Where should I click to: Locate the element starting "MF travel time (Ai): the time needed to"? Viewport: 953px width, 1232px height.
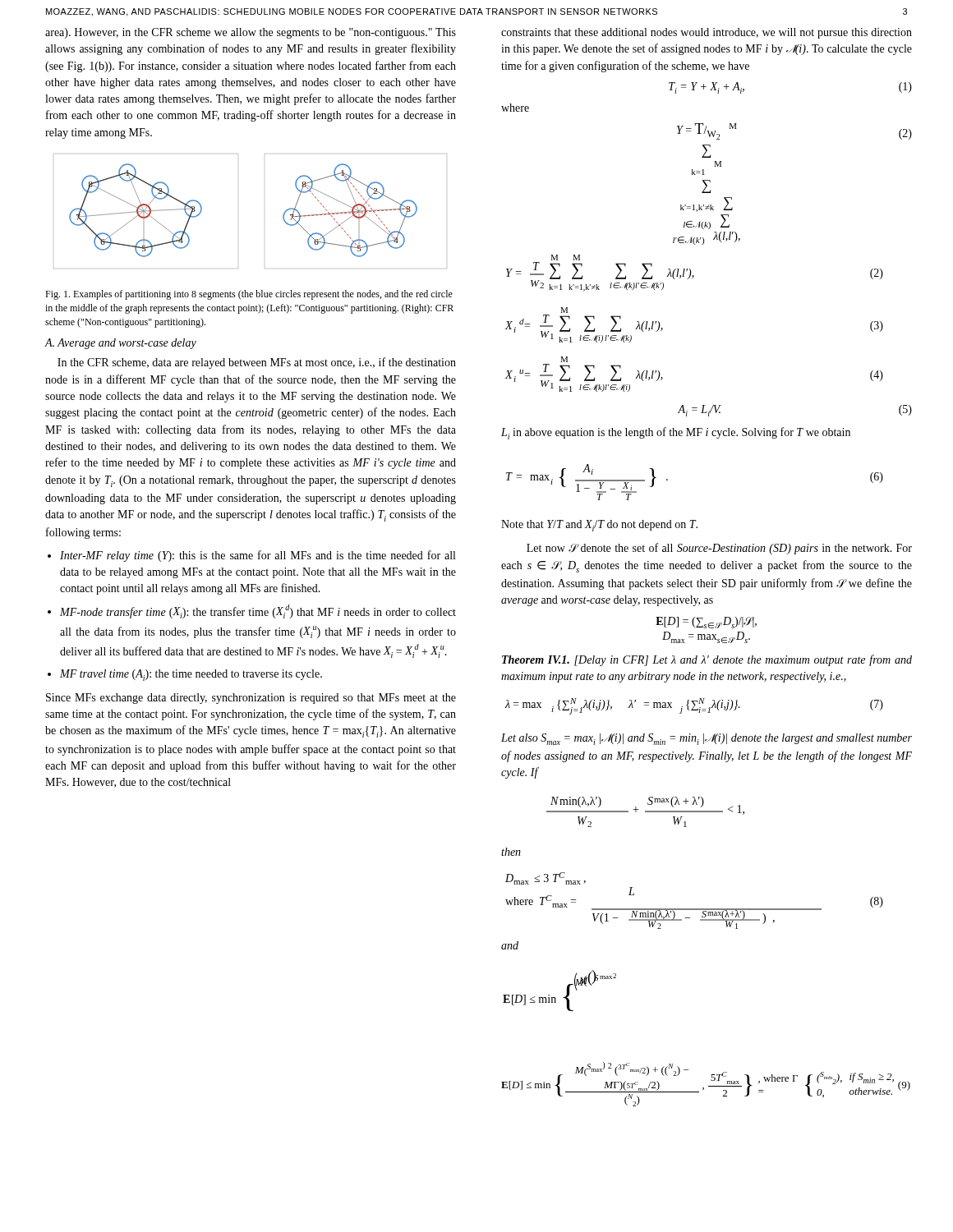191,675
